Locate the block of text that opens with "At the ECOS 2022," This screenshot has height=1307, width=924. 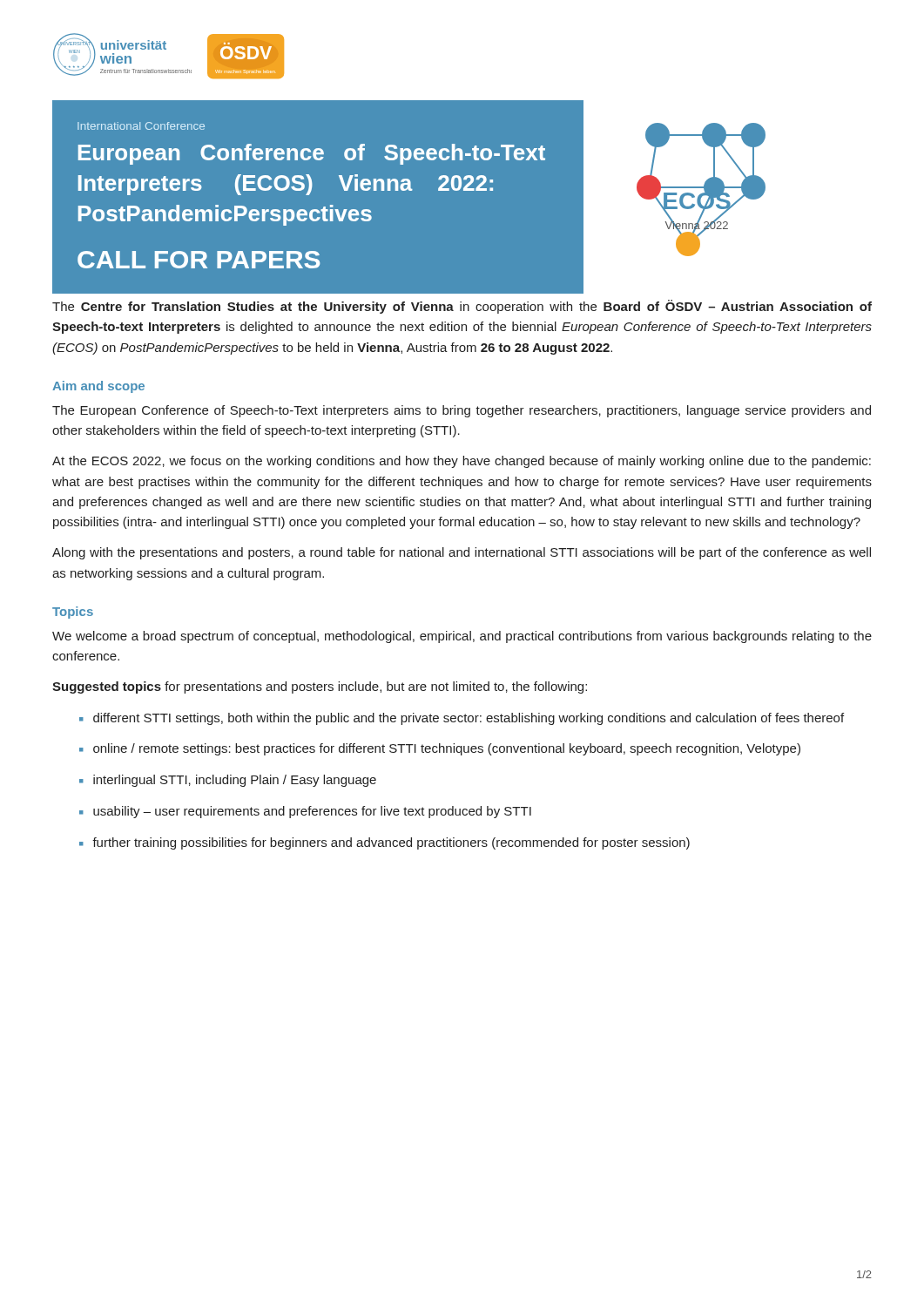click(x=462, y=491)
